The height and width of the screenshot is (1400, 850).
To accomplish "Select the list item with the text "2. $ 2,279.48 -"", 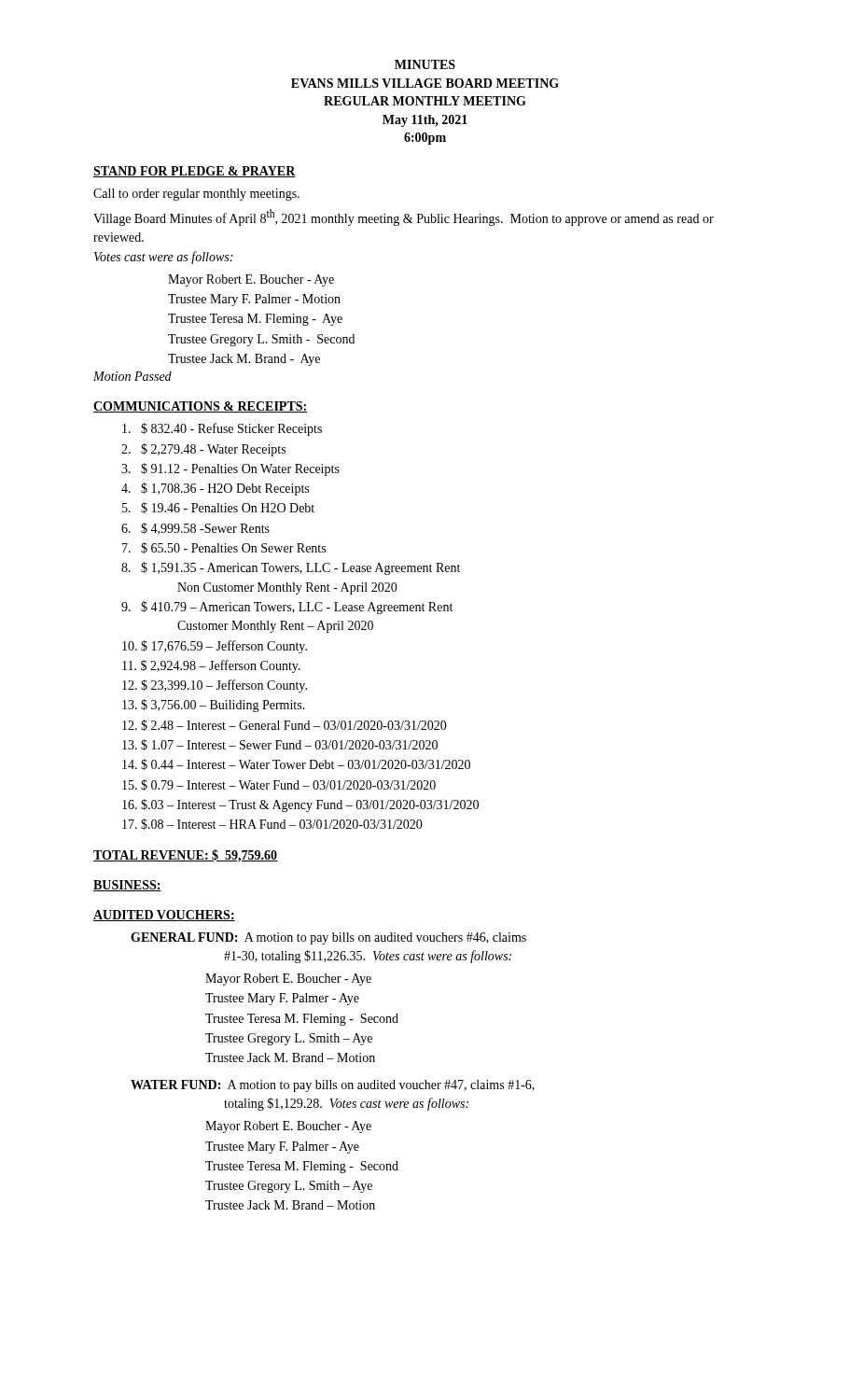I will coord(204,449).
